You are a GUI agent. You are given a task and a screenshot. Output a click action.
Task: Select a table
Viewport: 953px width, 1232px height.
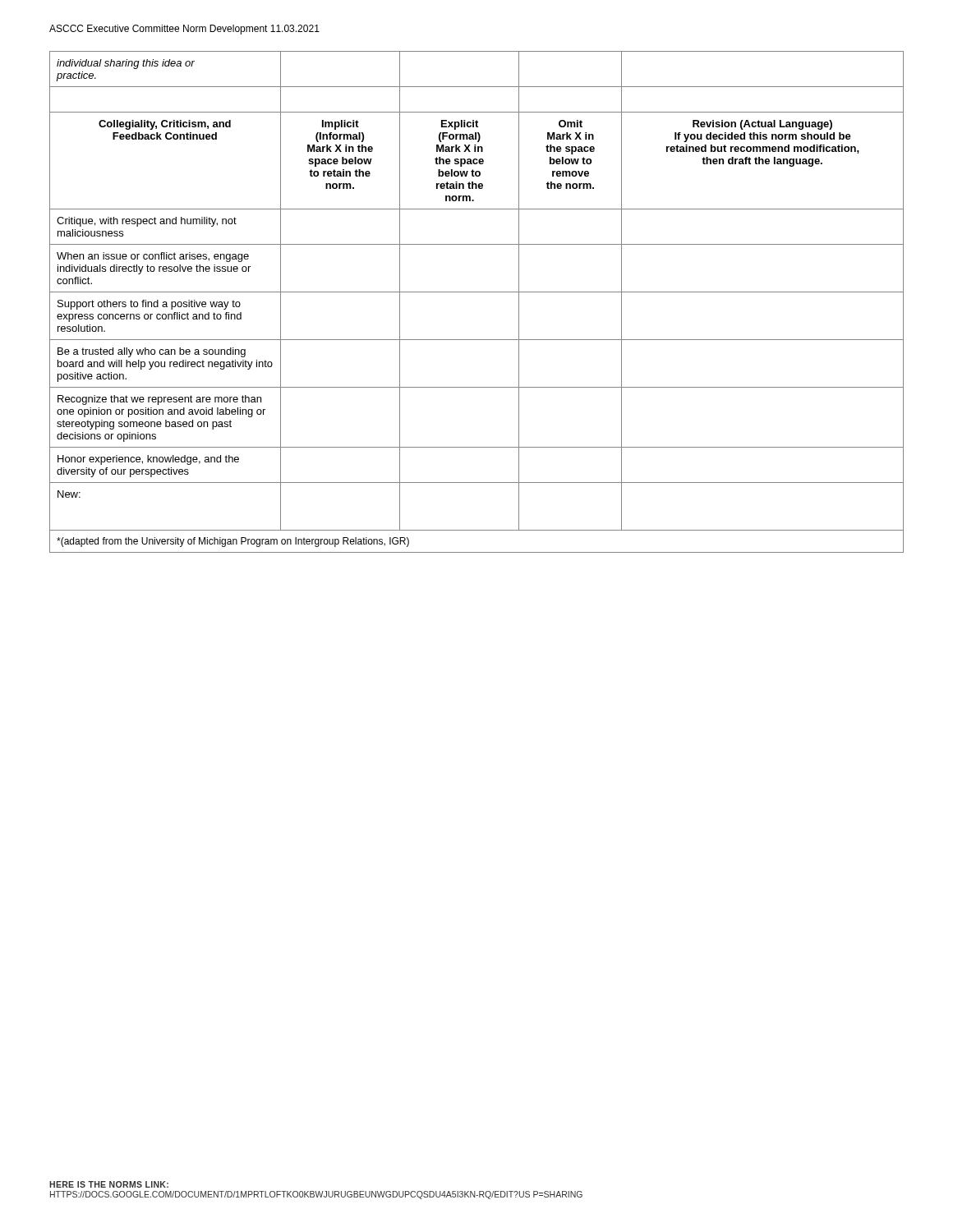click(476, 302)
